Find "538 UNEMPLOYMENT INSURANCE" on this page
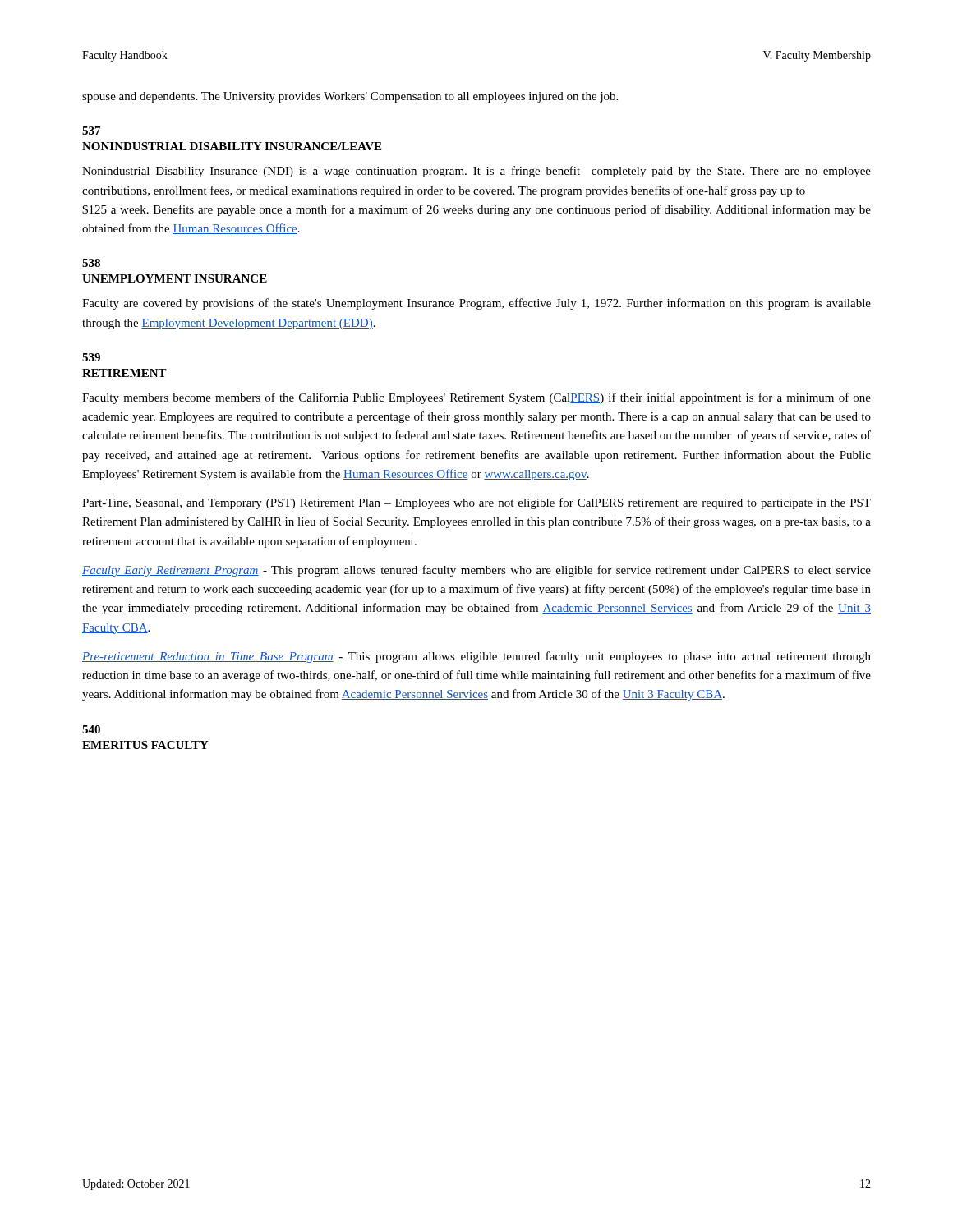 click(91, 263)
